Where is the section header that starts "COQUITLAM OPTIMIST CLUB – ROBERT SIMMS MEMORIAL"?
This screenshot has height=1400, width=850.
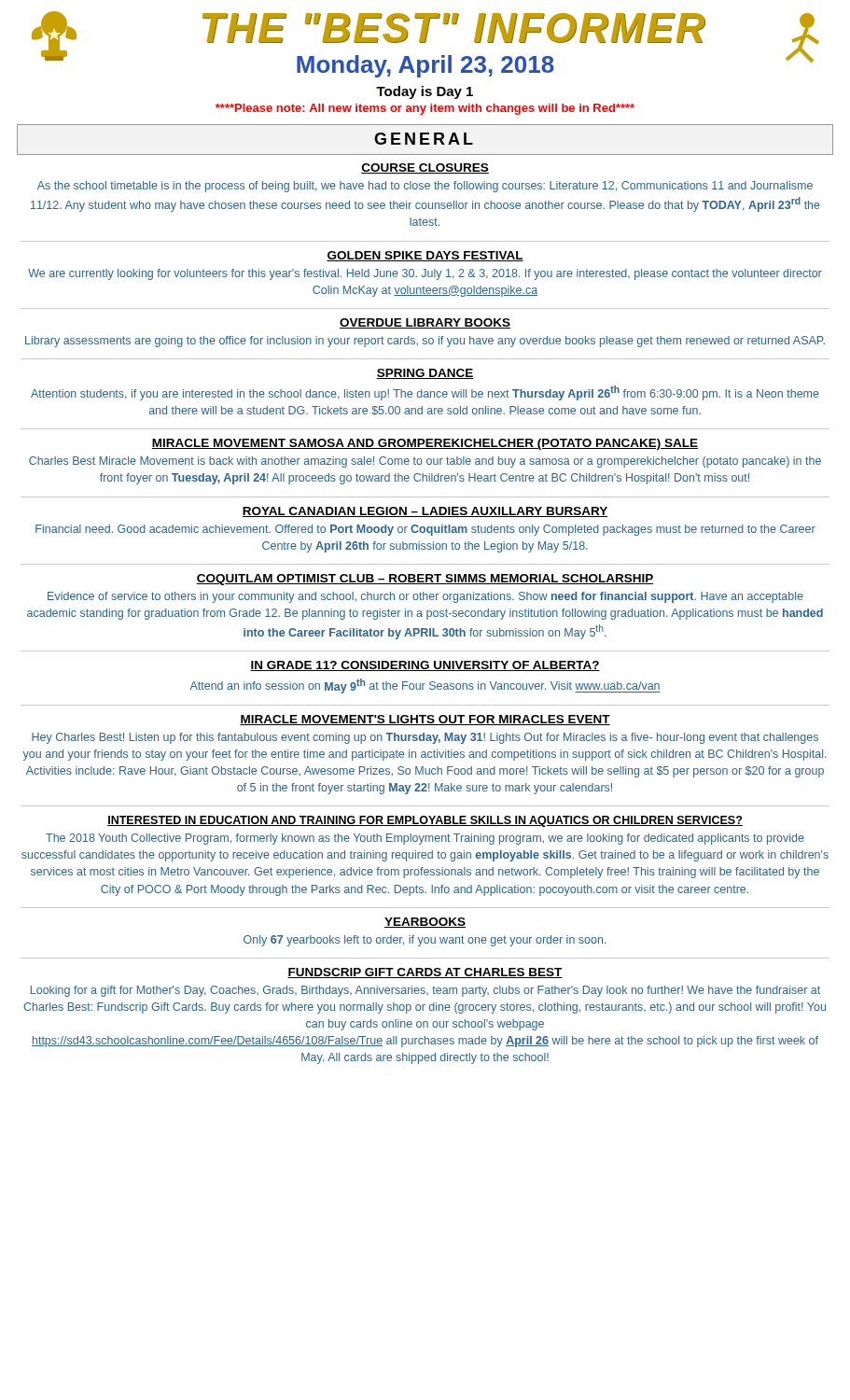(x=425, y=578)
